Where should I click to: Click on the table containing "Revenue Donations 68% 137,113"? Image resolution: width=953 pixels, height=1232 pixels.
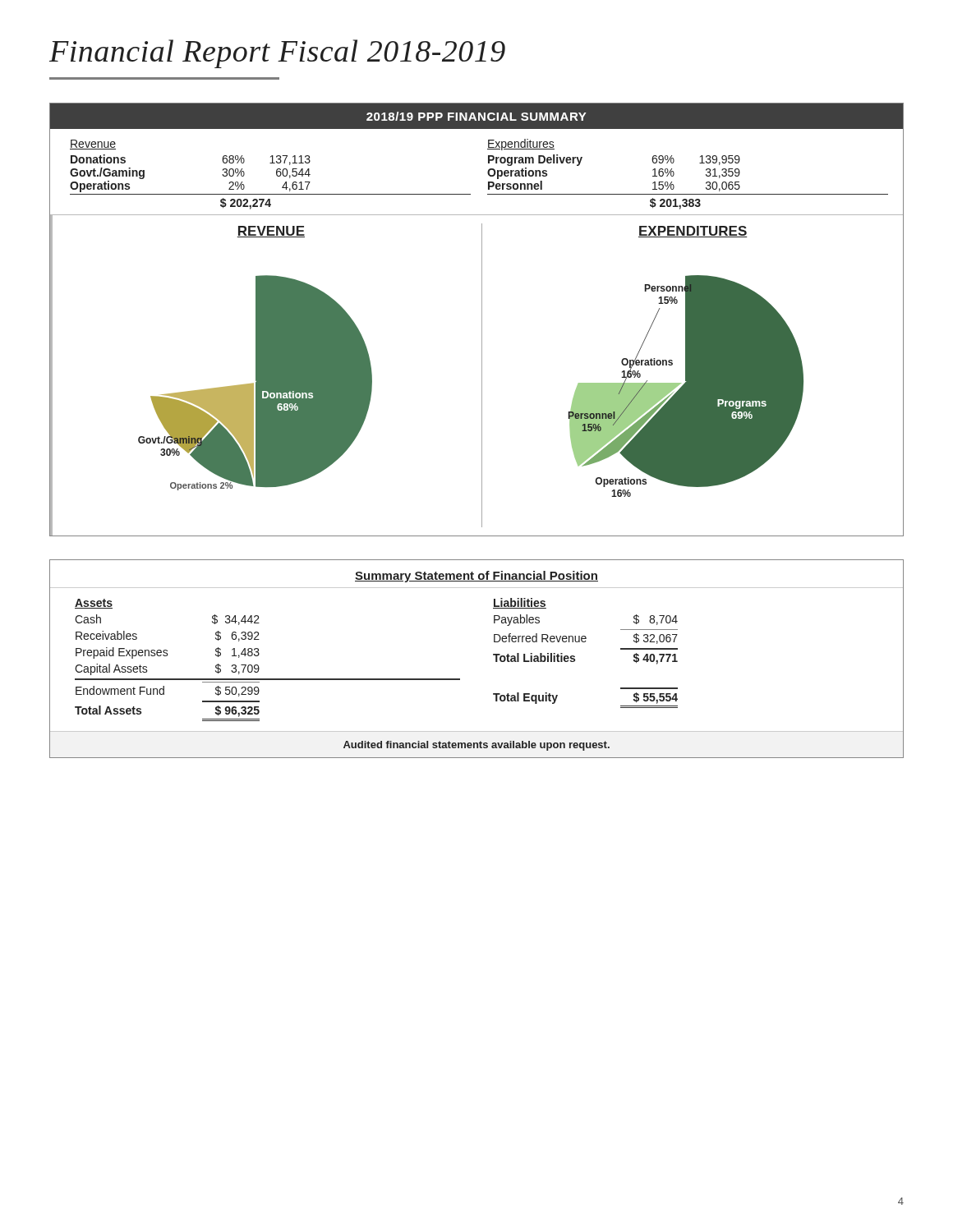[476, 172]
